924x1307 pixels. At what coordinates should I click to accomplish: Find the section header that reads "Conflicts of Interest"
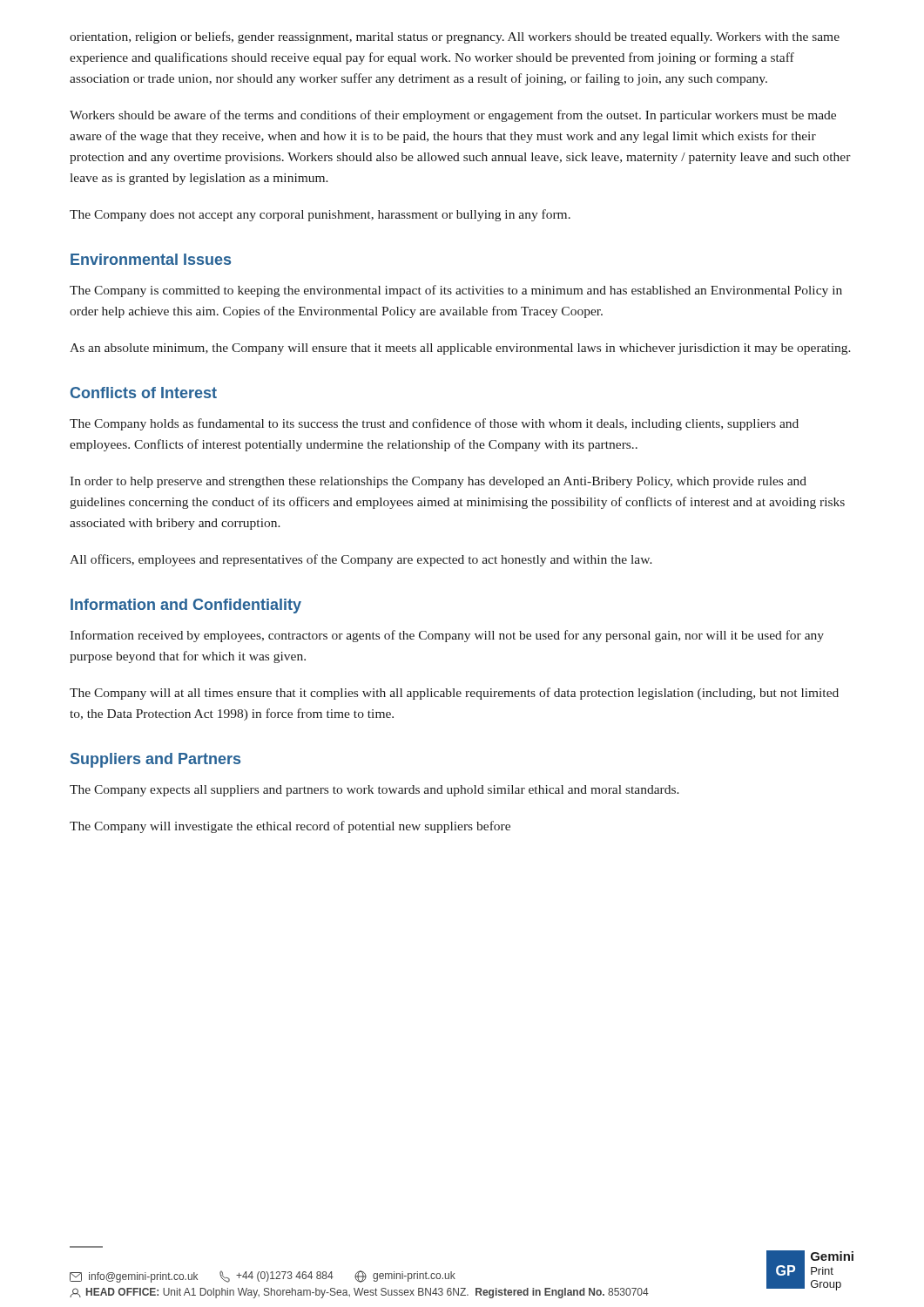143,393
